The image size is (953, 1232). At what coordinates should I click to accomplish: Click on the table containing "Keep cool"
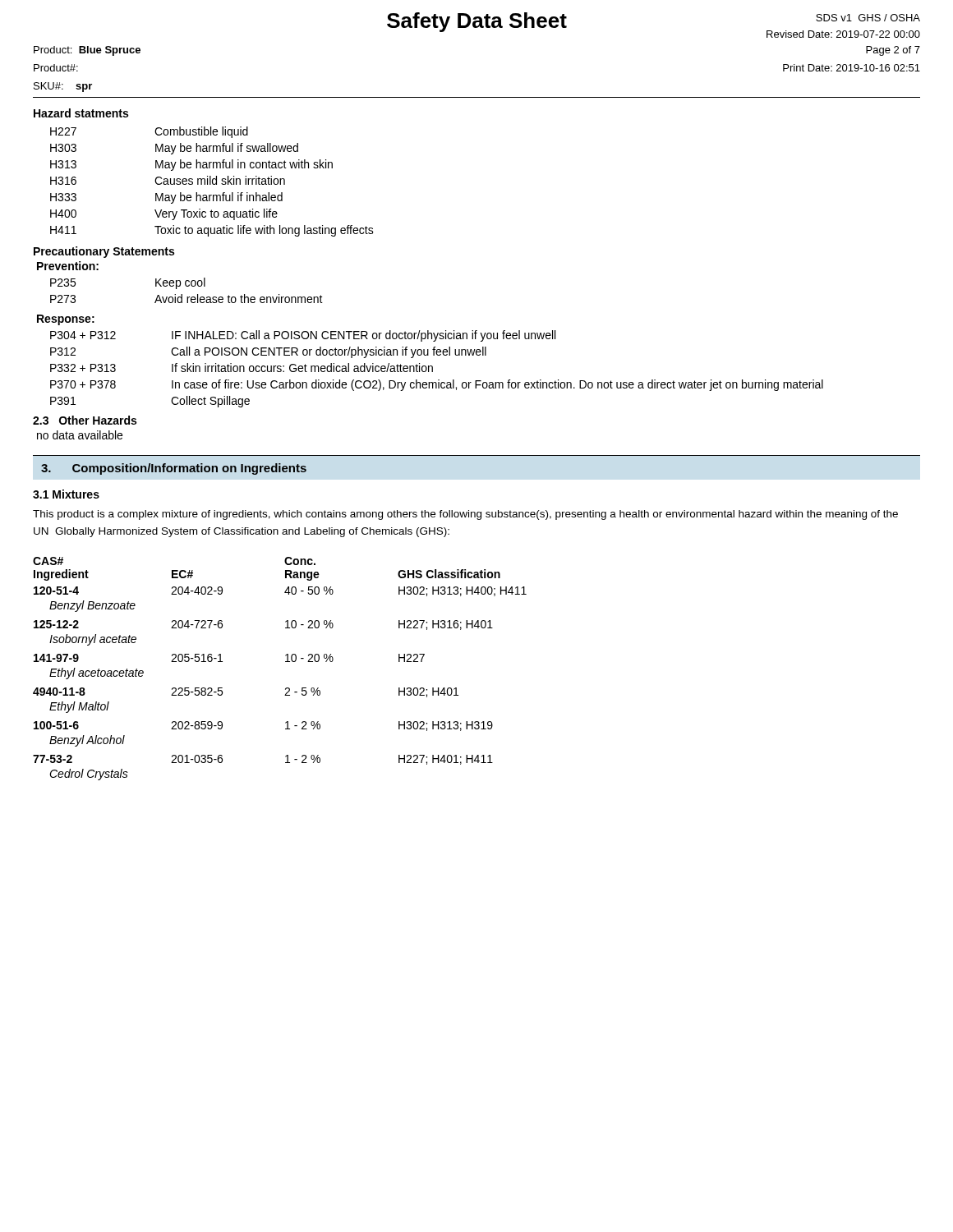[476, 291]
